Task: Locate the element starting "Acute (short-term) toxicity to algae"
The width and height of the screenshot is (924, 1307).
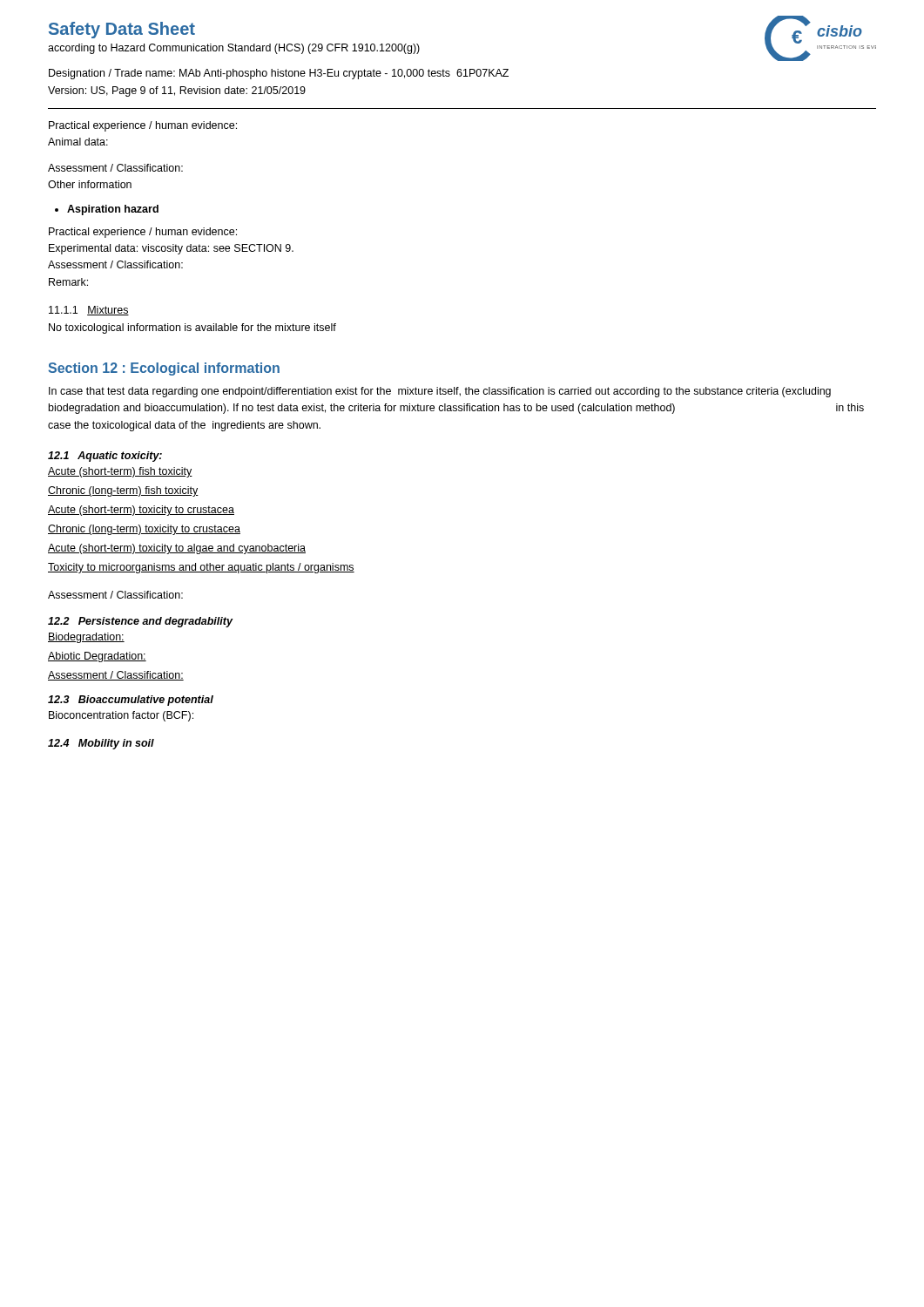Action: pyautogui.click(x=177, y=548)
